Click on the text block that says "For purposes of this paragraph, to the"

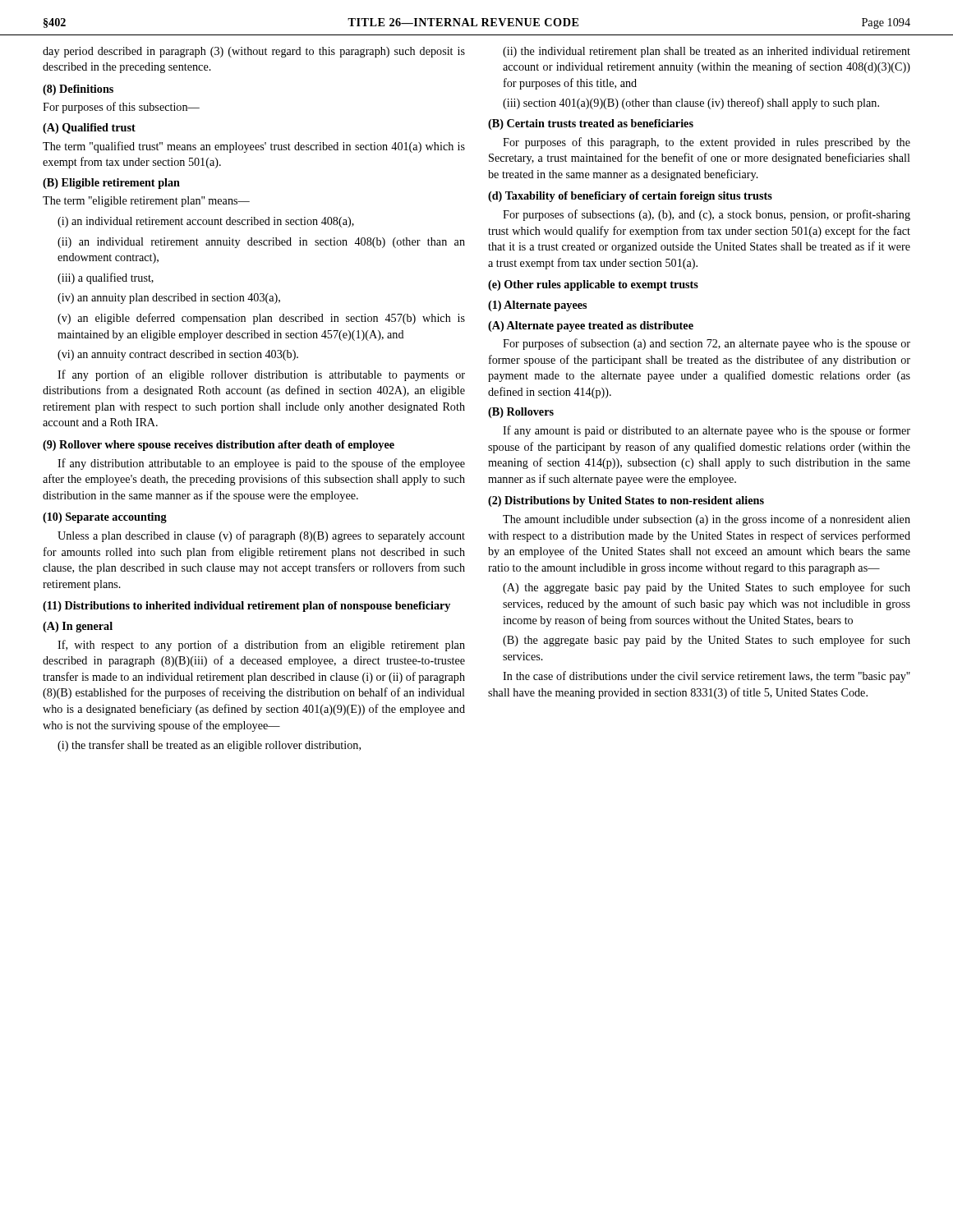[699, 158]
